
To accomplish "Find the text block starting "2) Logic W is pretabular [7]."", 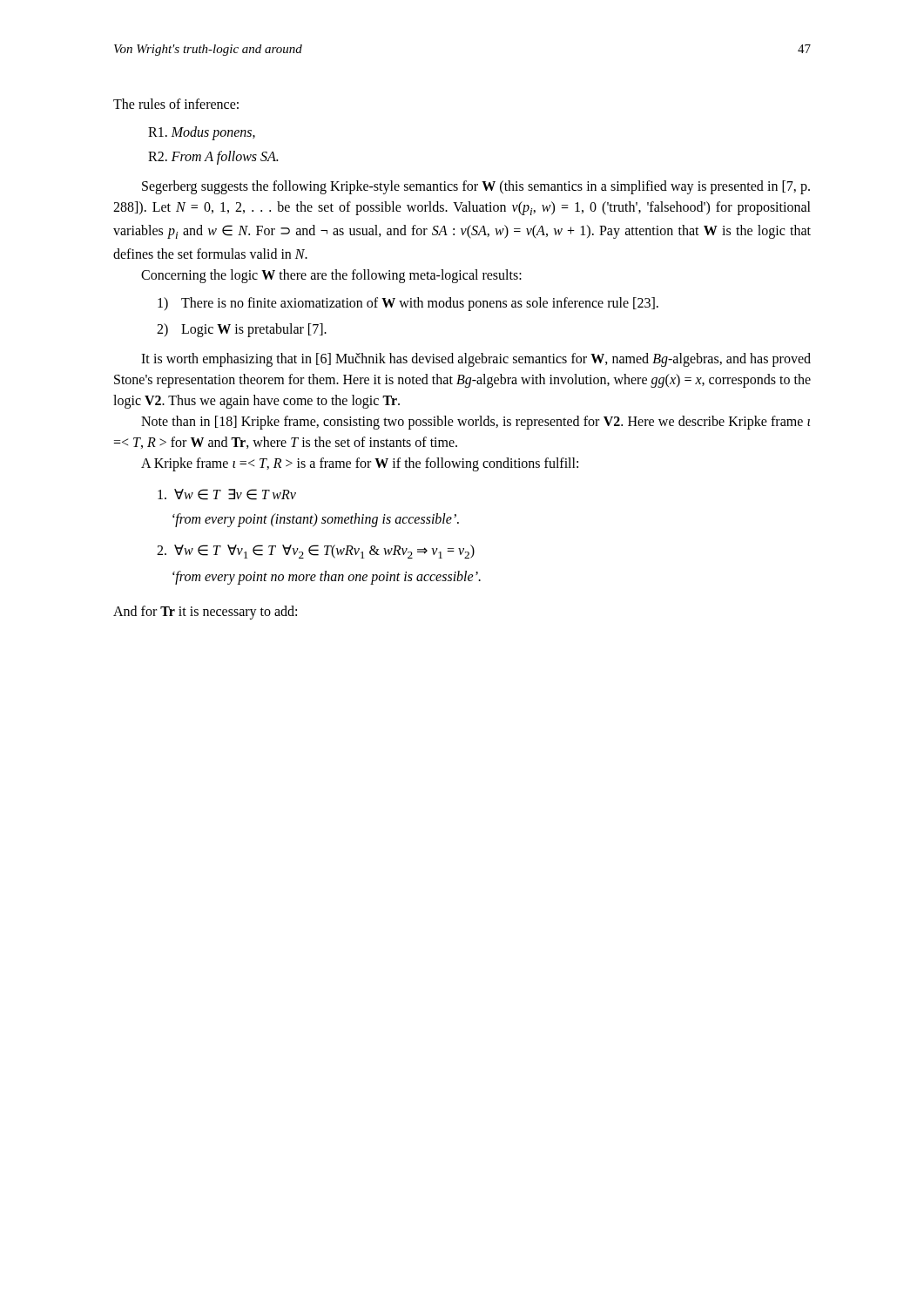I will [242, 330].
